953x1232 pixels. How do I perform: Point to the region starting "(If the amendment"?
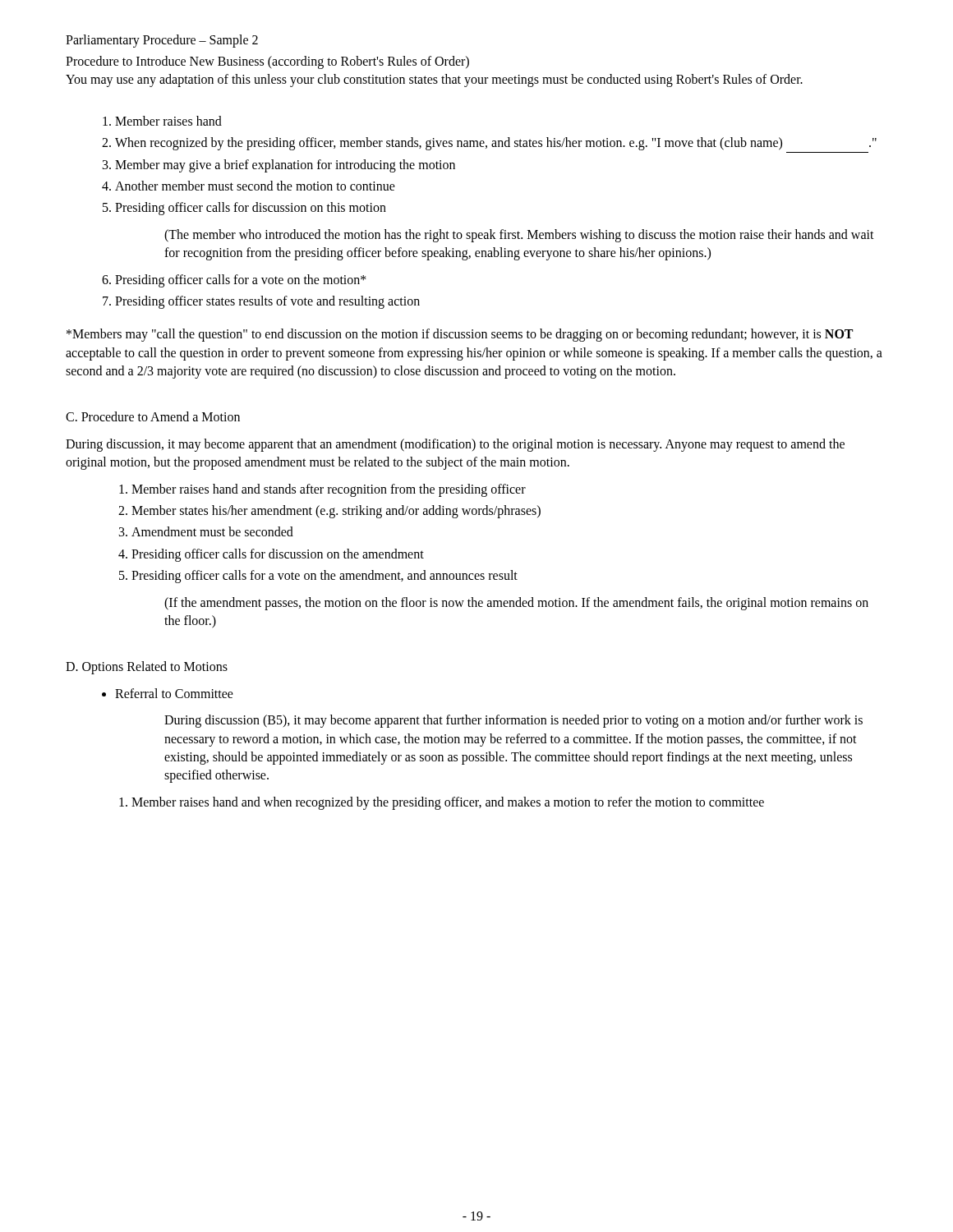pos(516,611)
